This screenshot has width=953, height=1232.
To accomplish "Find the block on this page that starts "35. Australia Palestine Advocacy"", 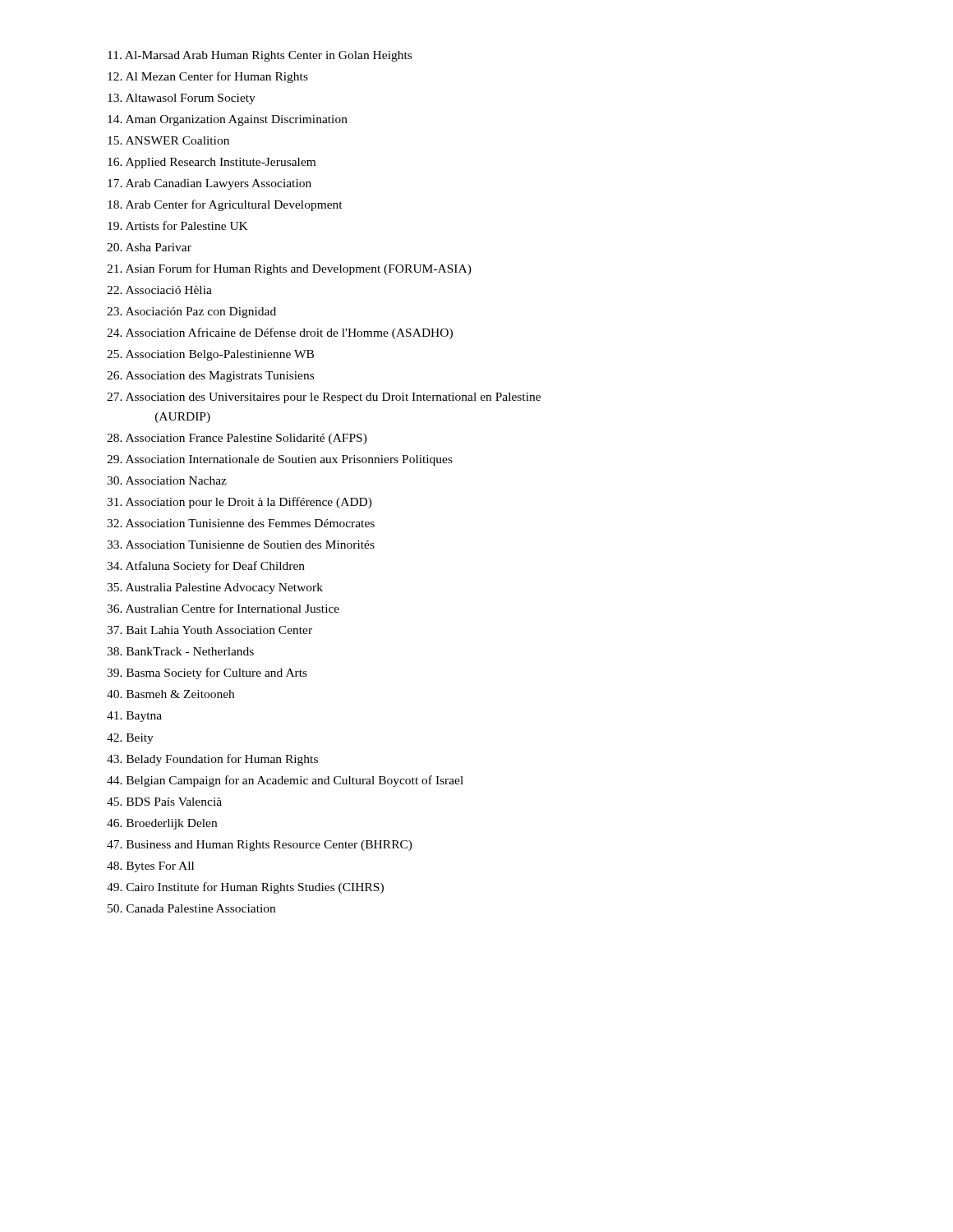I will pos(215,588).
